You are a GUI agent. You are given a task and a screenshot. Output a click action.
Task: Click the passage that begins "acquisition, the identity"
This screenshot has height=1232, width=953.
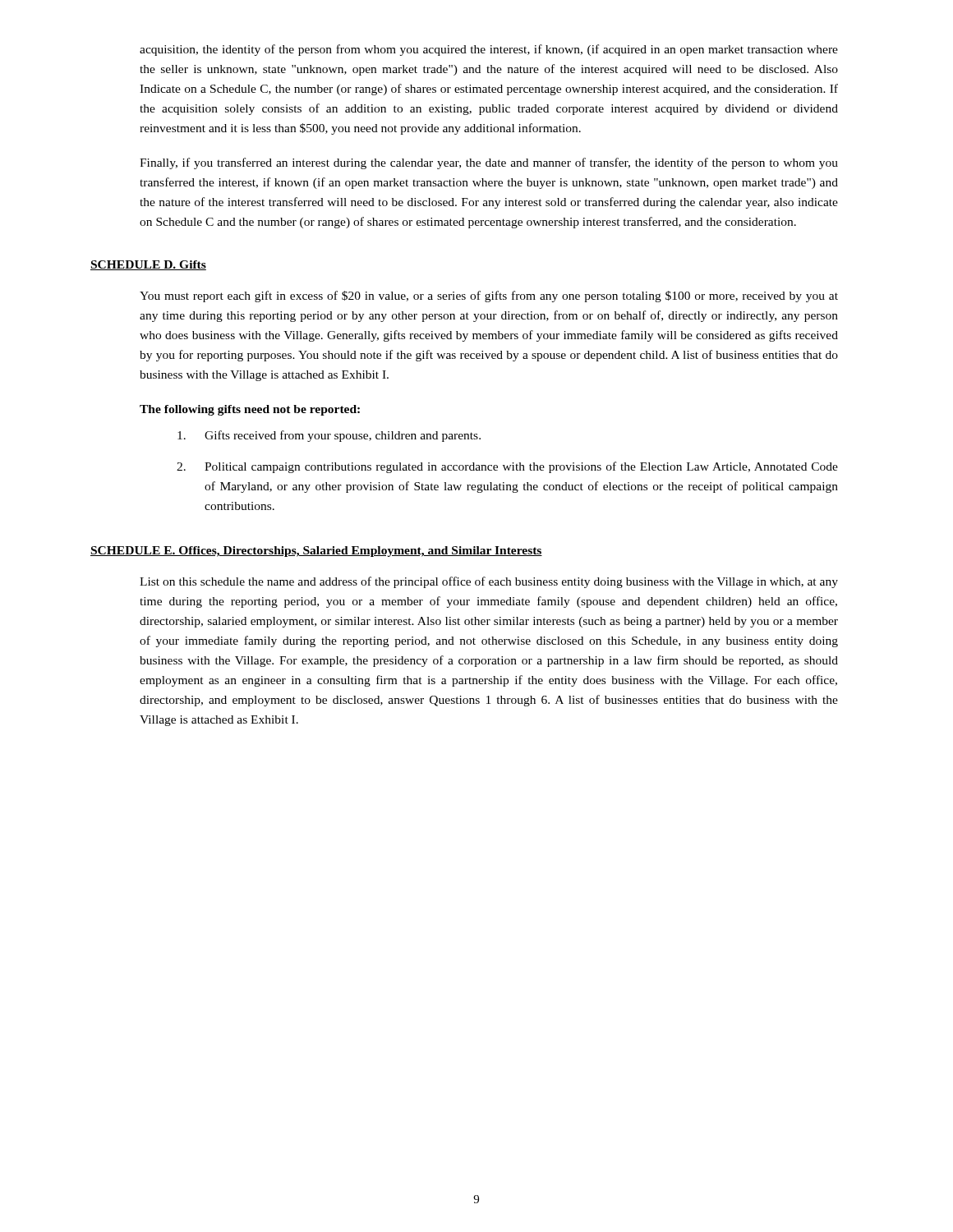point(489,88)
